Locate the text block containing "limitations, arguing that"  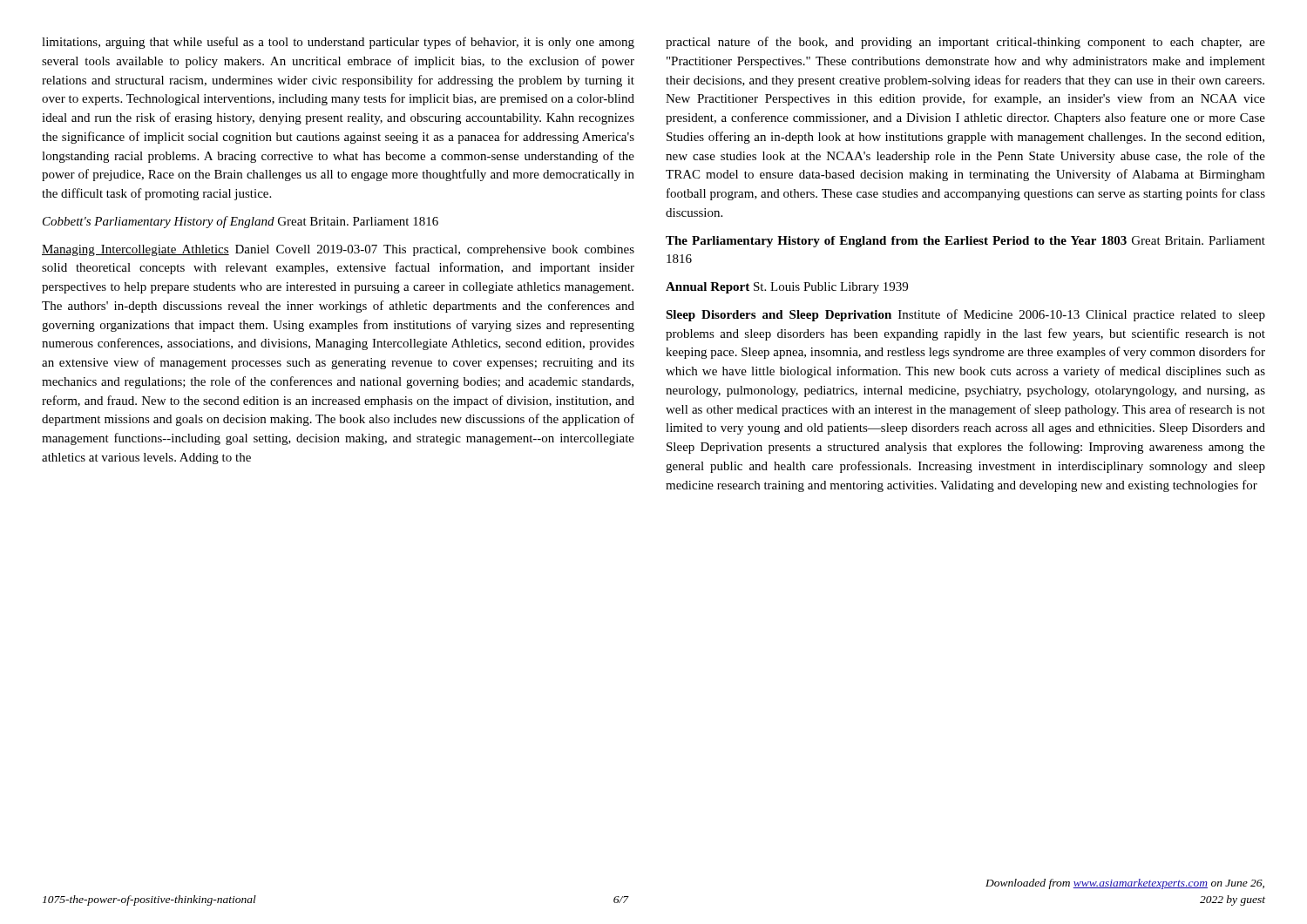click(x=338, y=118)
